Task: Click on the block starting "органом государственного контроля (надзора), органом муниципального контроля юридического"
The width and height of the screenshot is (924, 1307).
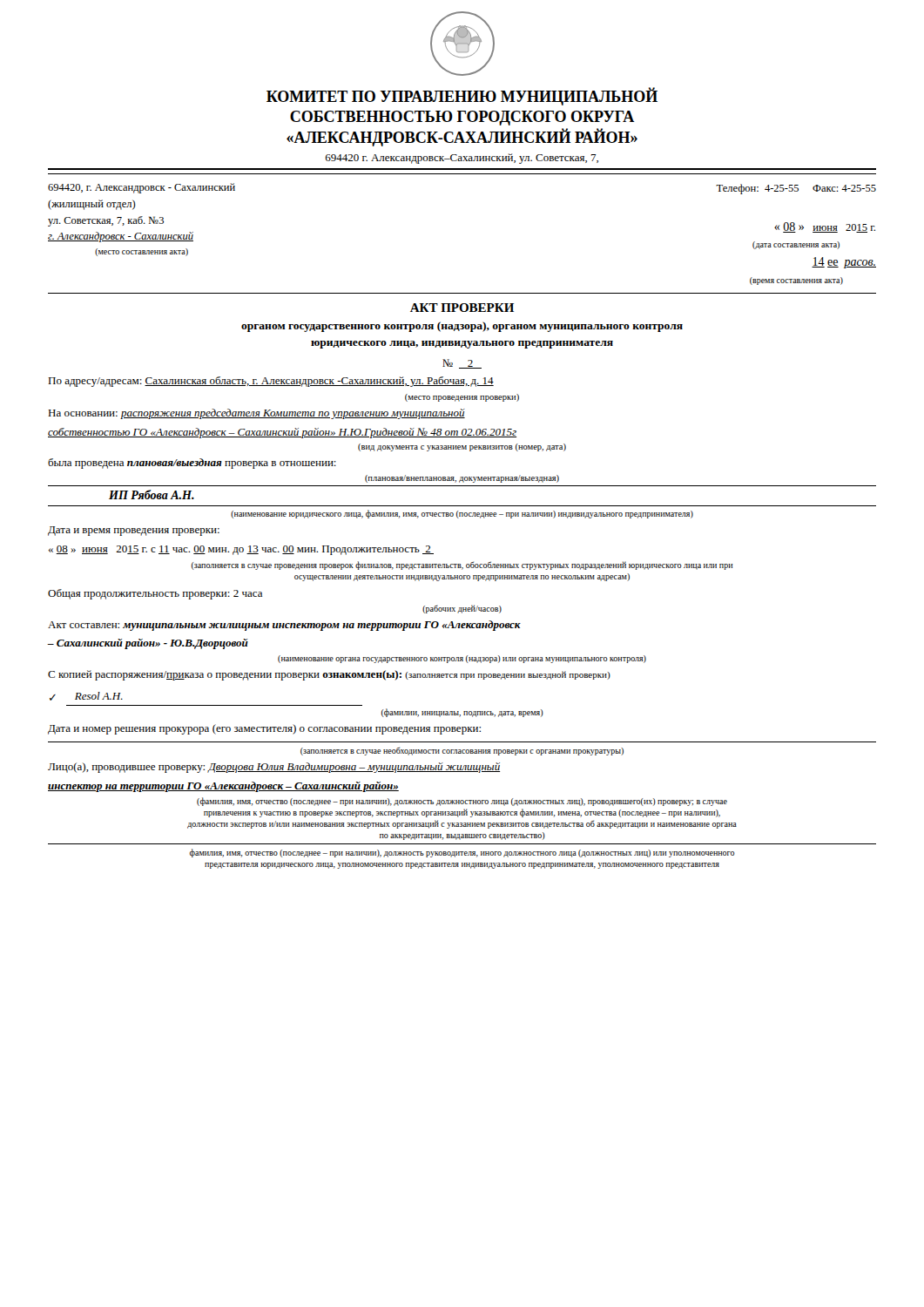Action: [462, 334]
